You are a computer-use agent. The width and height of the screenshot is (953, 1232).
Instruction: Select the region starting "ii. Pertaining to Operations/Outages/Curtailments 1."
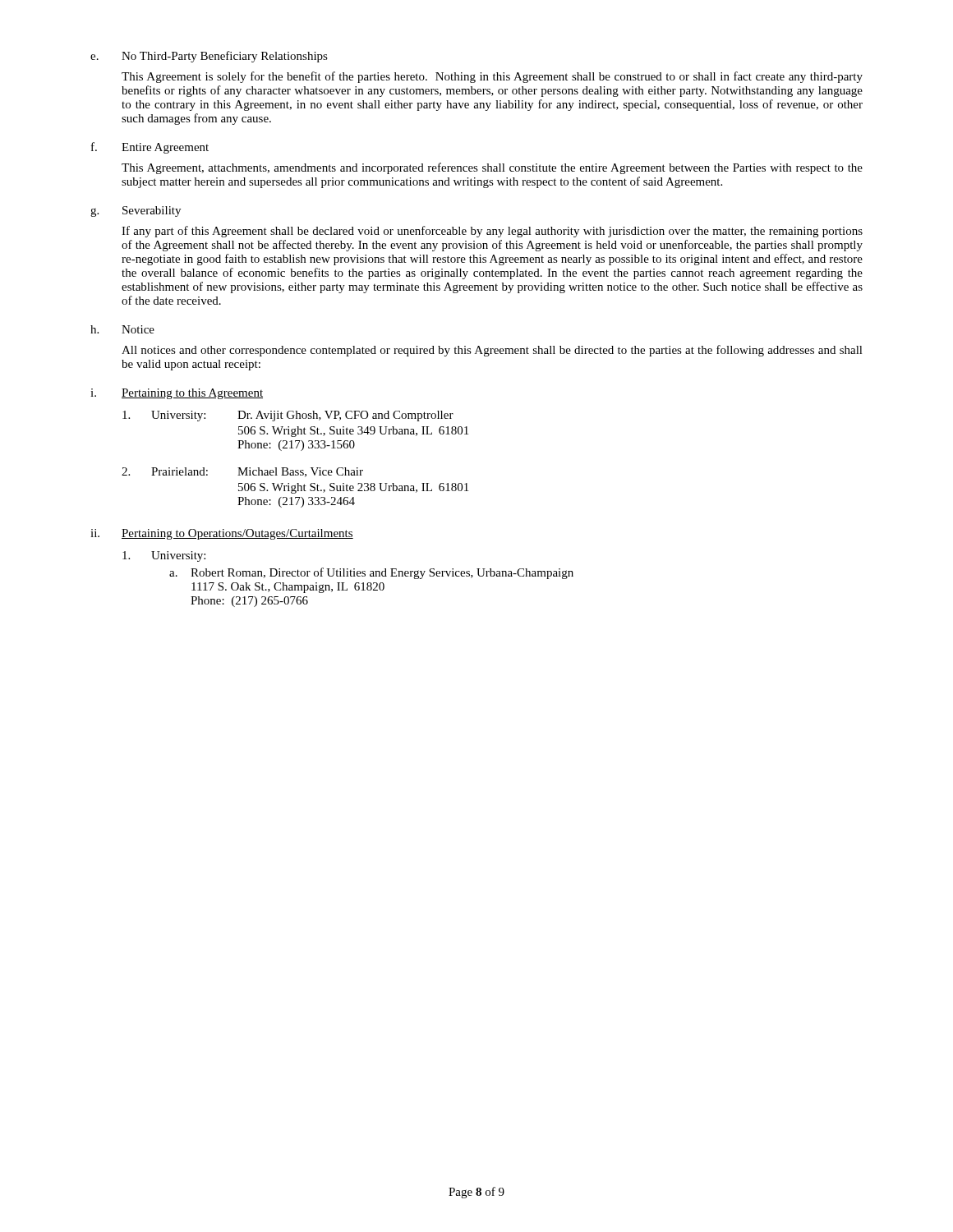[476, 569]
